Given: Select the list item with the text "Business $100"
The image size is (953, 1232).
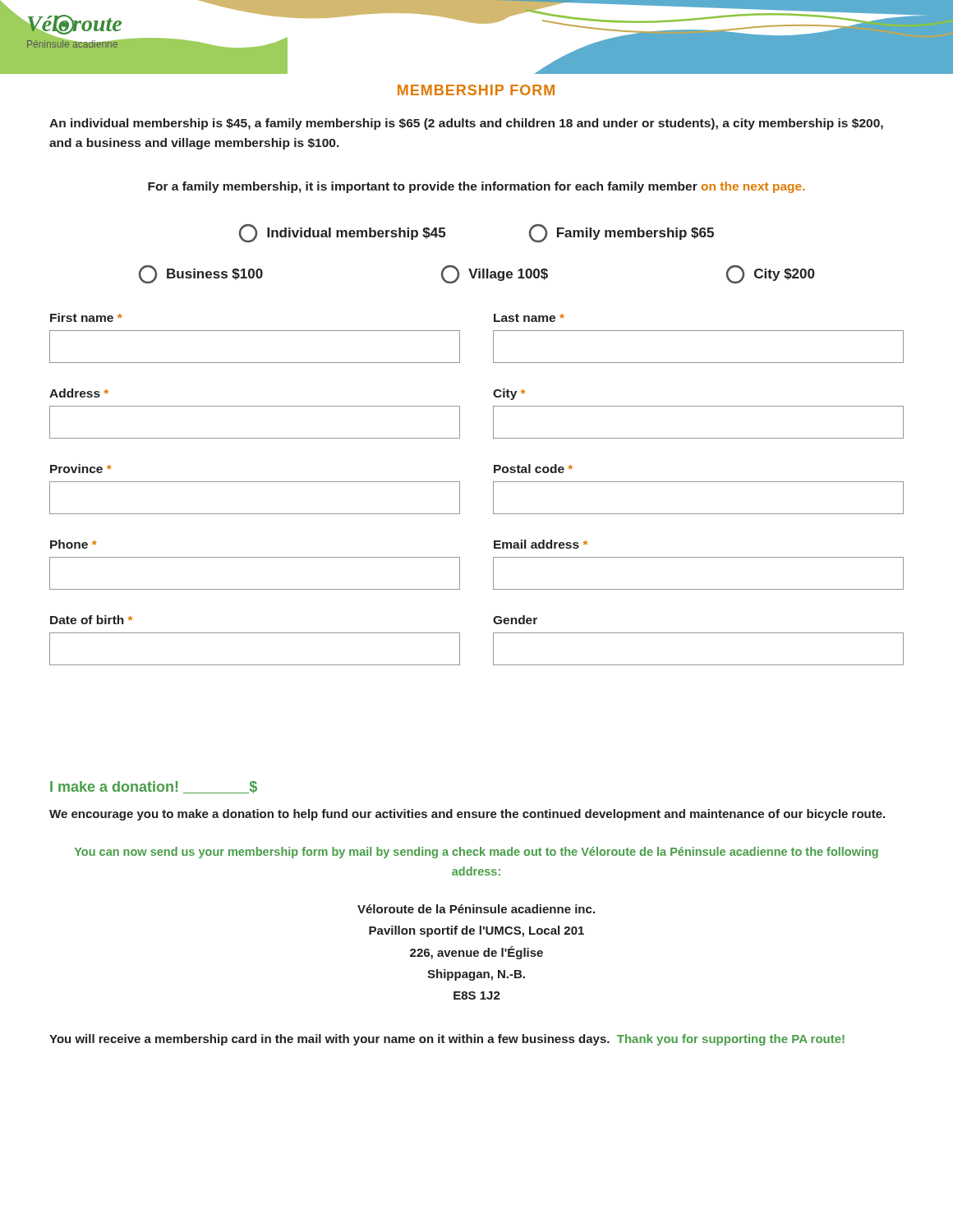Looking at the screenshot, I should click(x=201, y=274).
